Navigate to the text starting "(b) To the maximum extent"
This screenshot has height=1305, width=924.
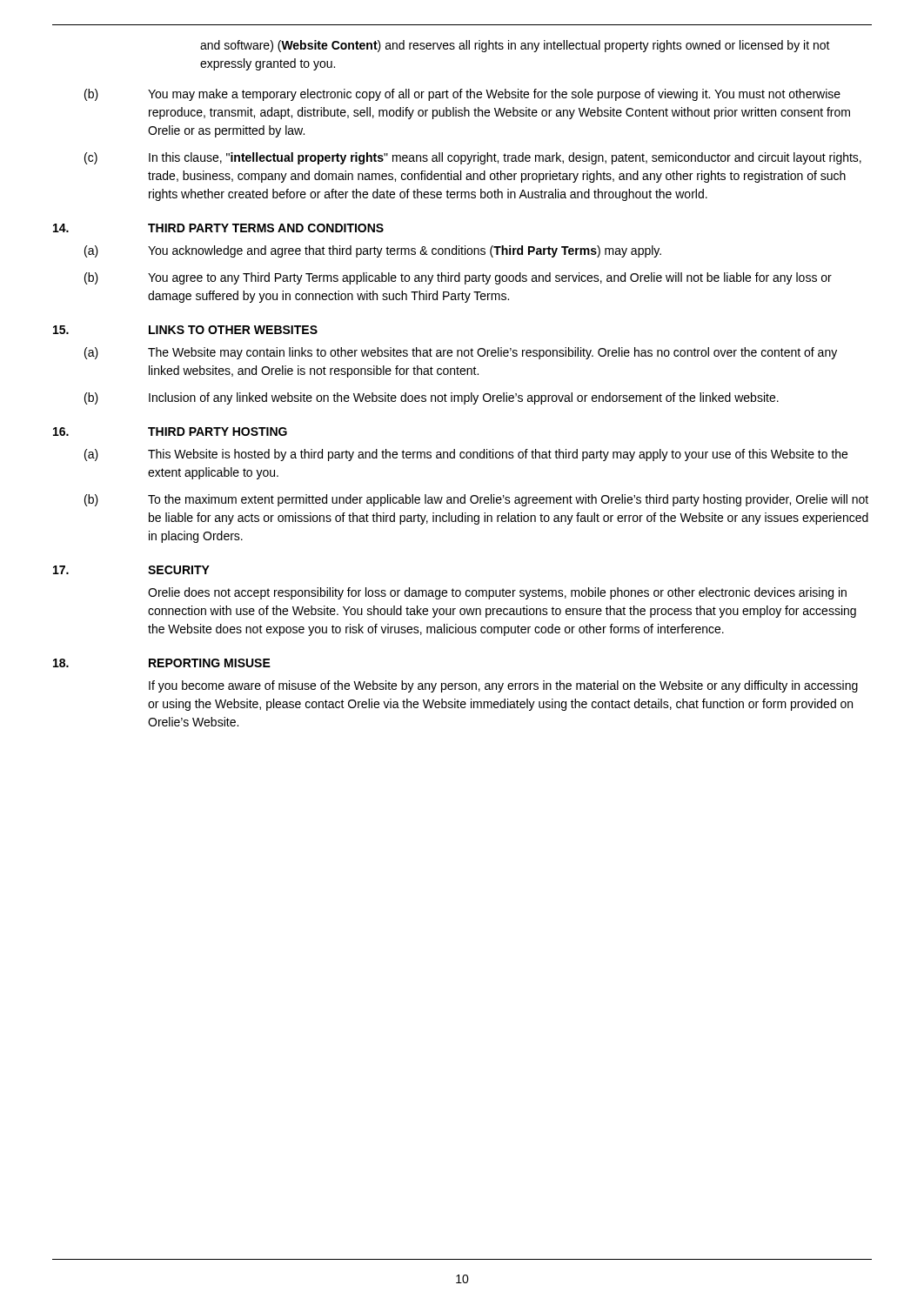(462, 518)
